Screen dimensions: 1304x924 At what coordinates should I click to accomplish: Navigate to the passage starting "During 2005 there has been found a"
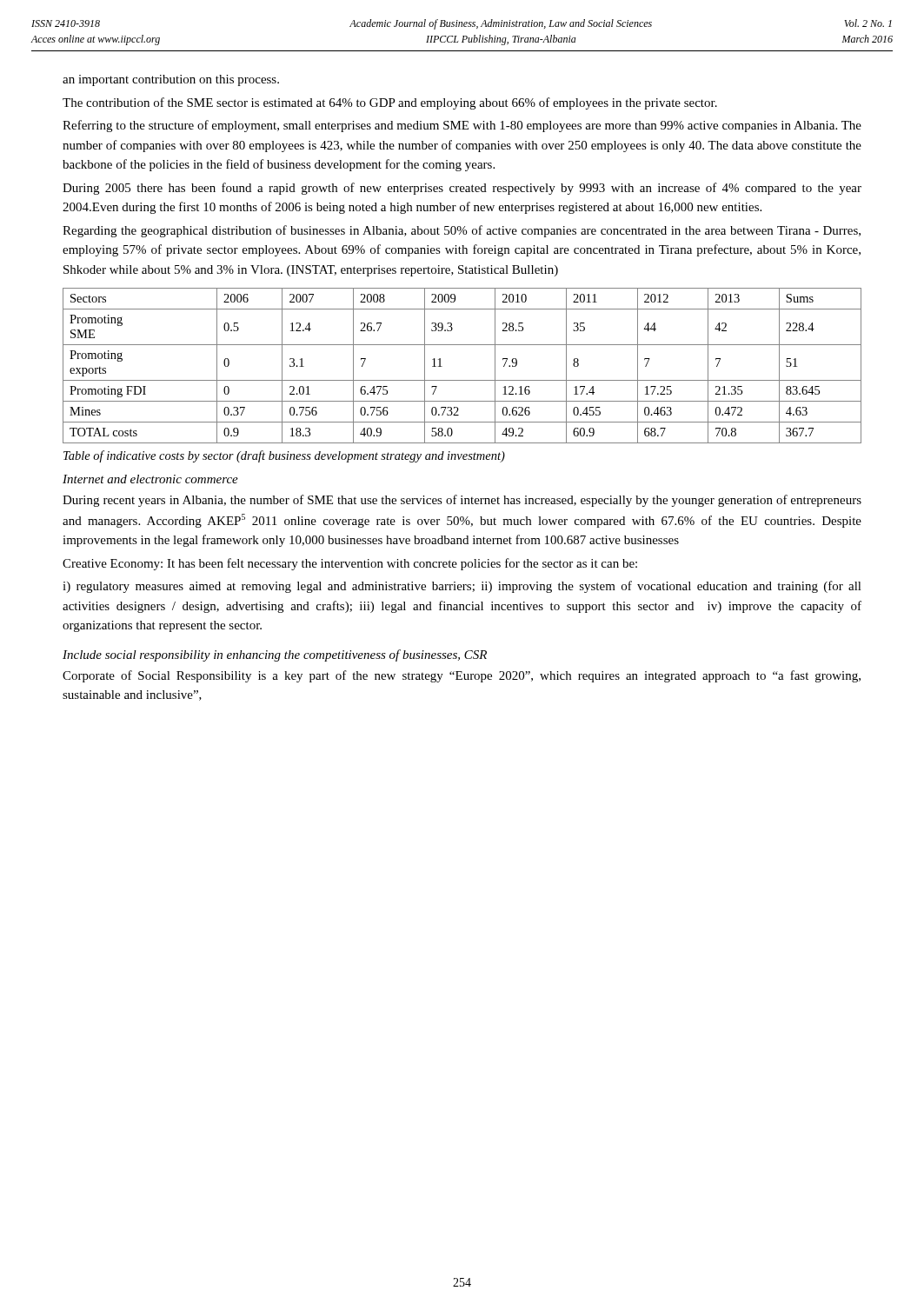click(x=462, y=197)
